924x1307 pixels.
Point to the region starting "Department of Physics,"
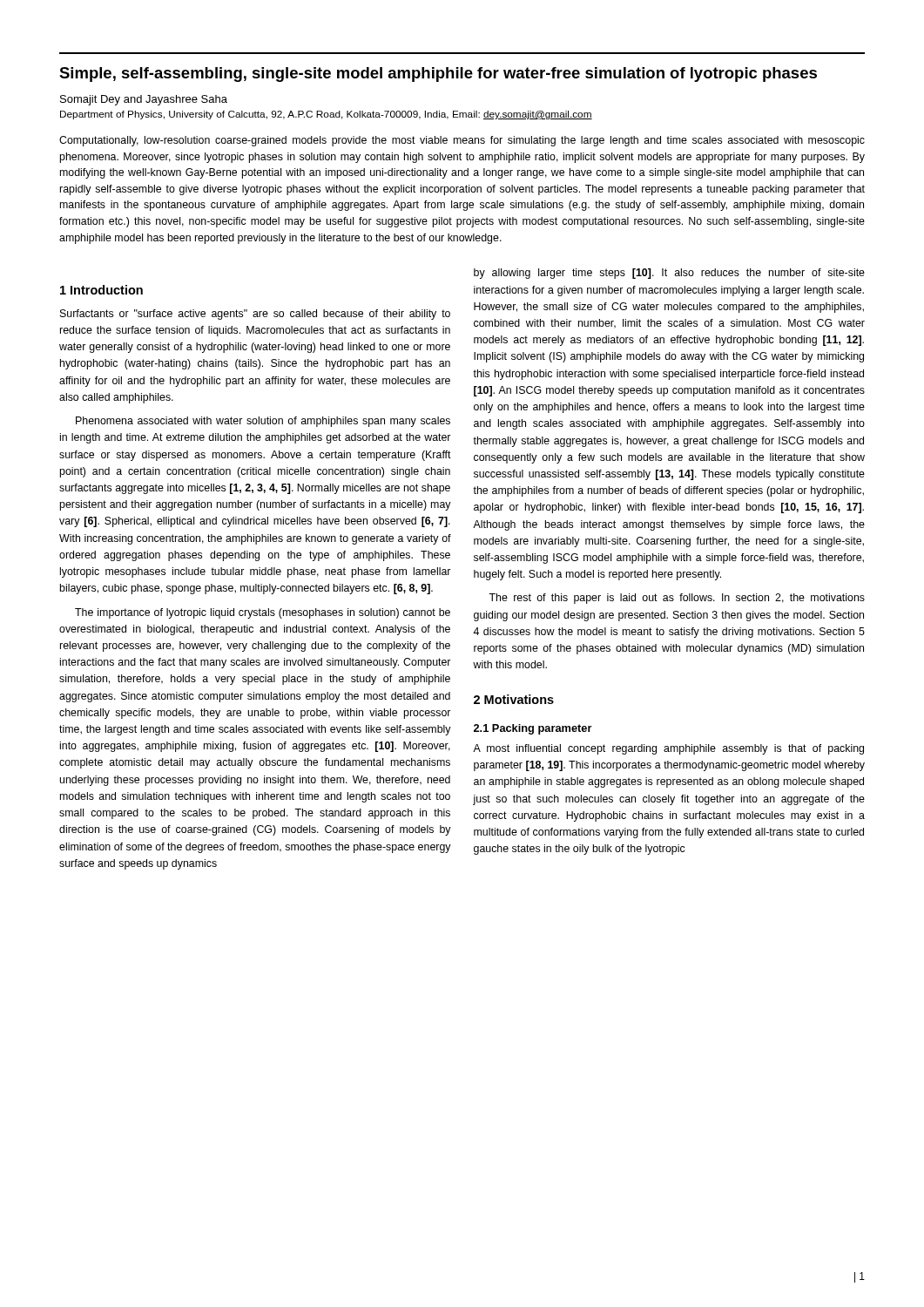pyautogui.click(x=325, y=114)
